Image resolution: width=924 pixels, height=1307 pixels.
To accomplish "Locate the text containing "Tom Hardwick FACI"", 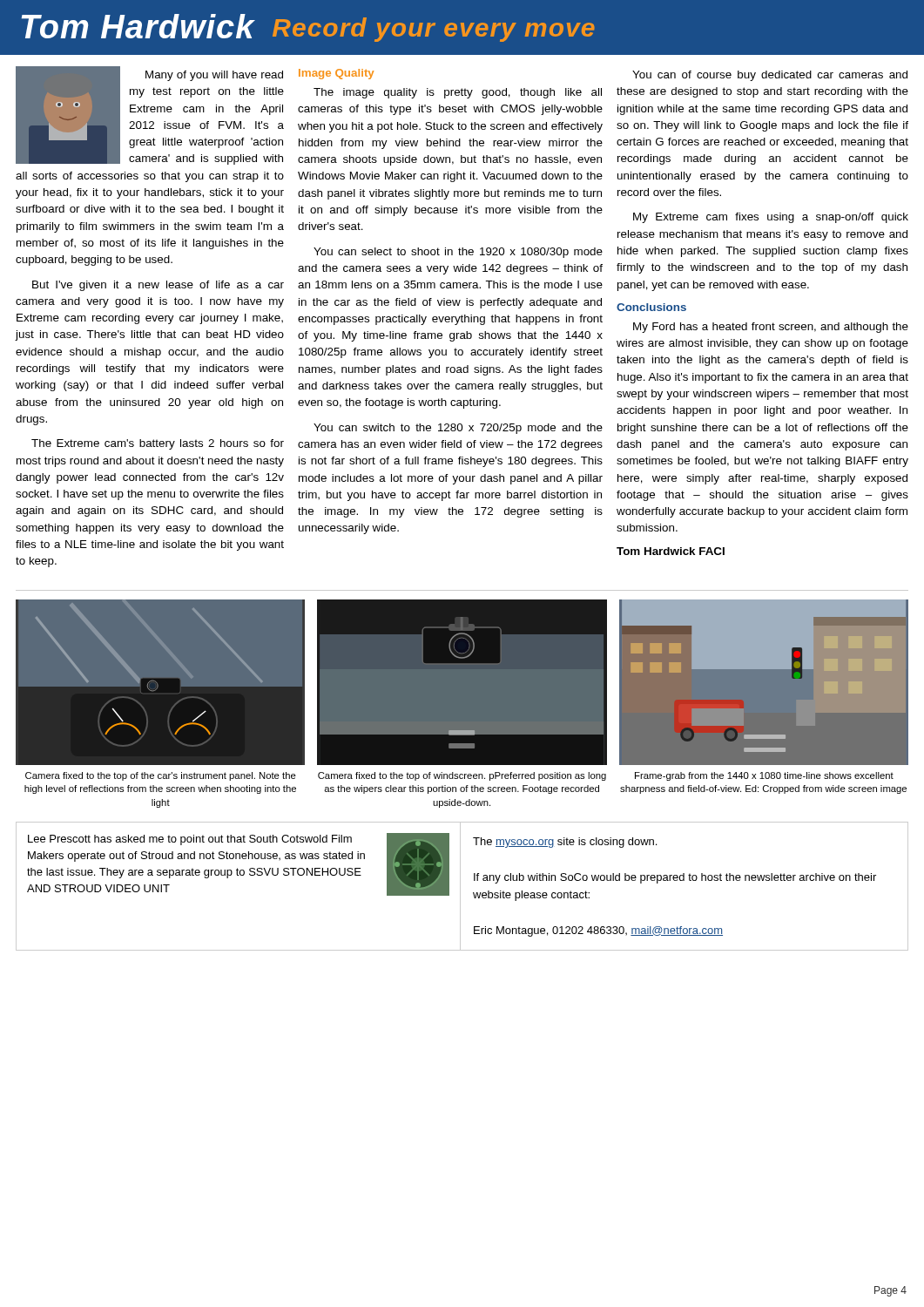I will click(671, 551).
